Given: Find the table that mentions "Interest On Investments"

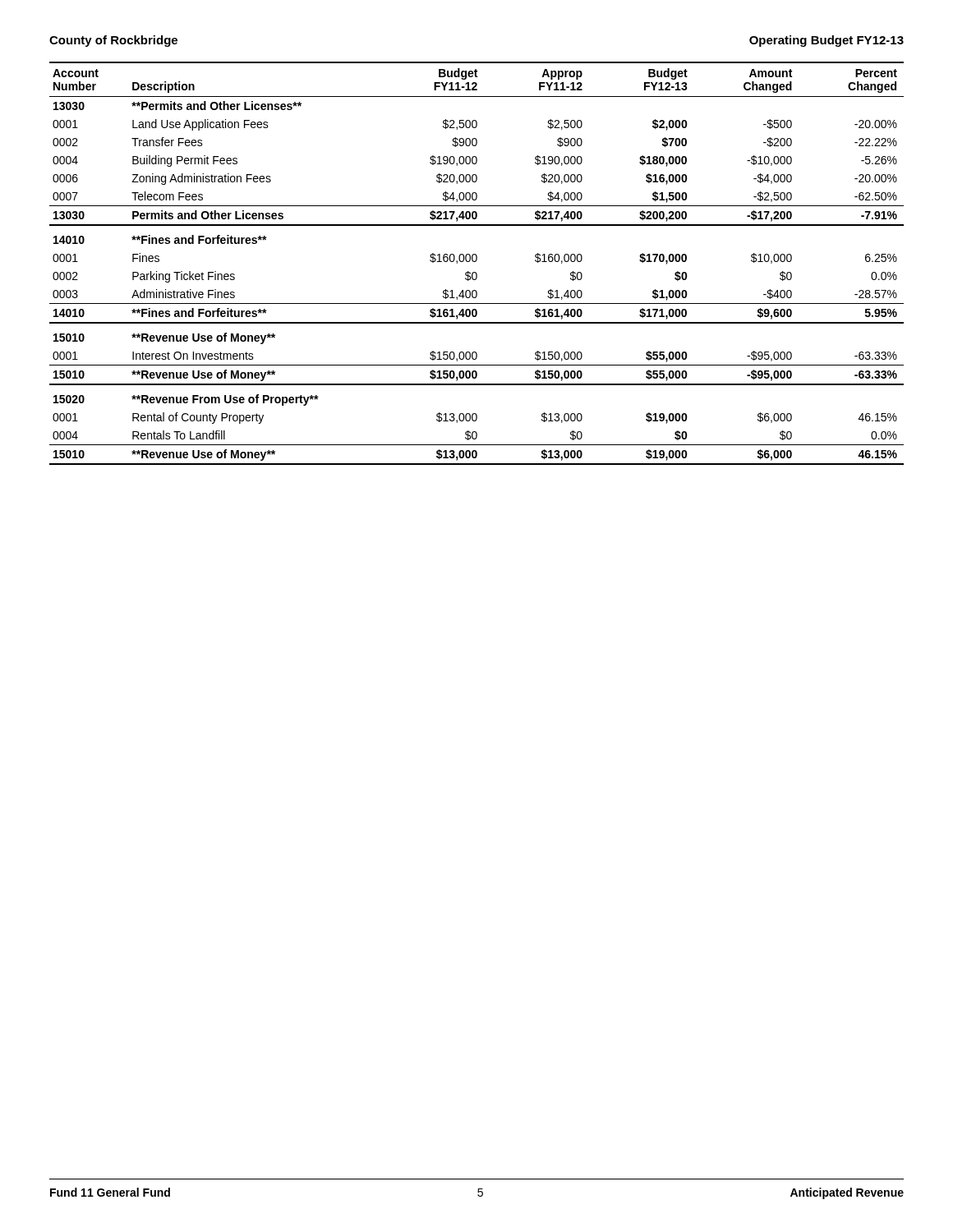Looking at the screenshot, I should pos(476,263).
